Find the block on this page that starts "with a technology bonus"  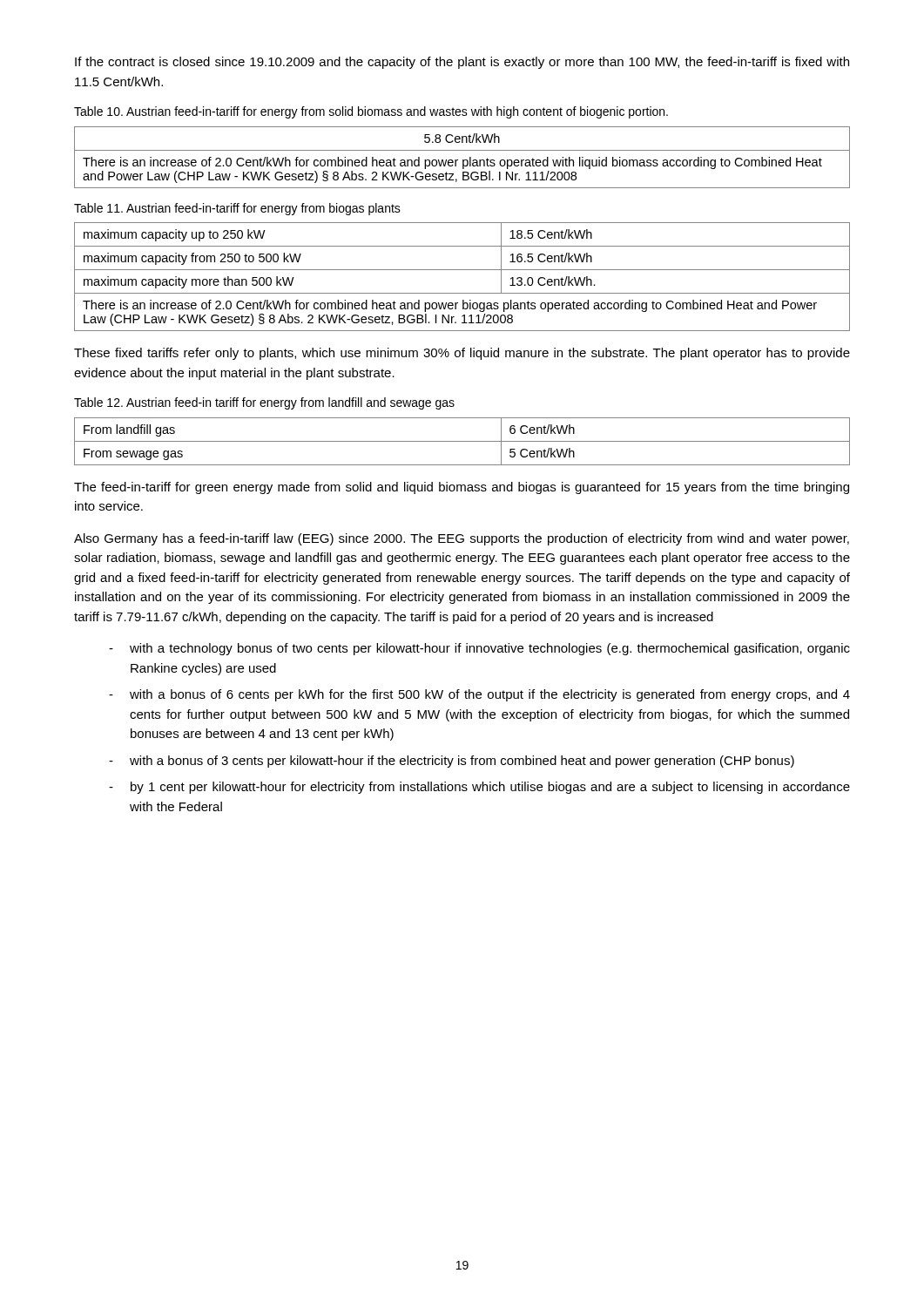(479, 659)
